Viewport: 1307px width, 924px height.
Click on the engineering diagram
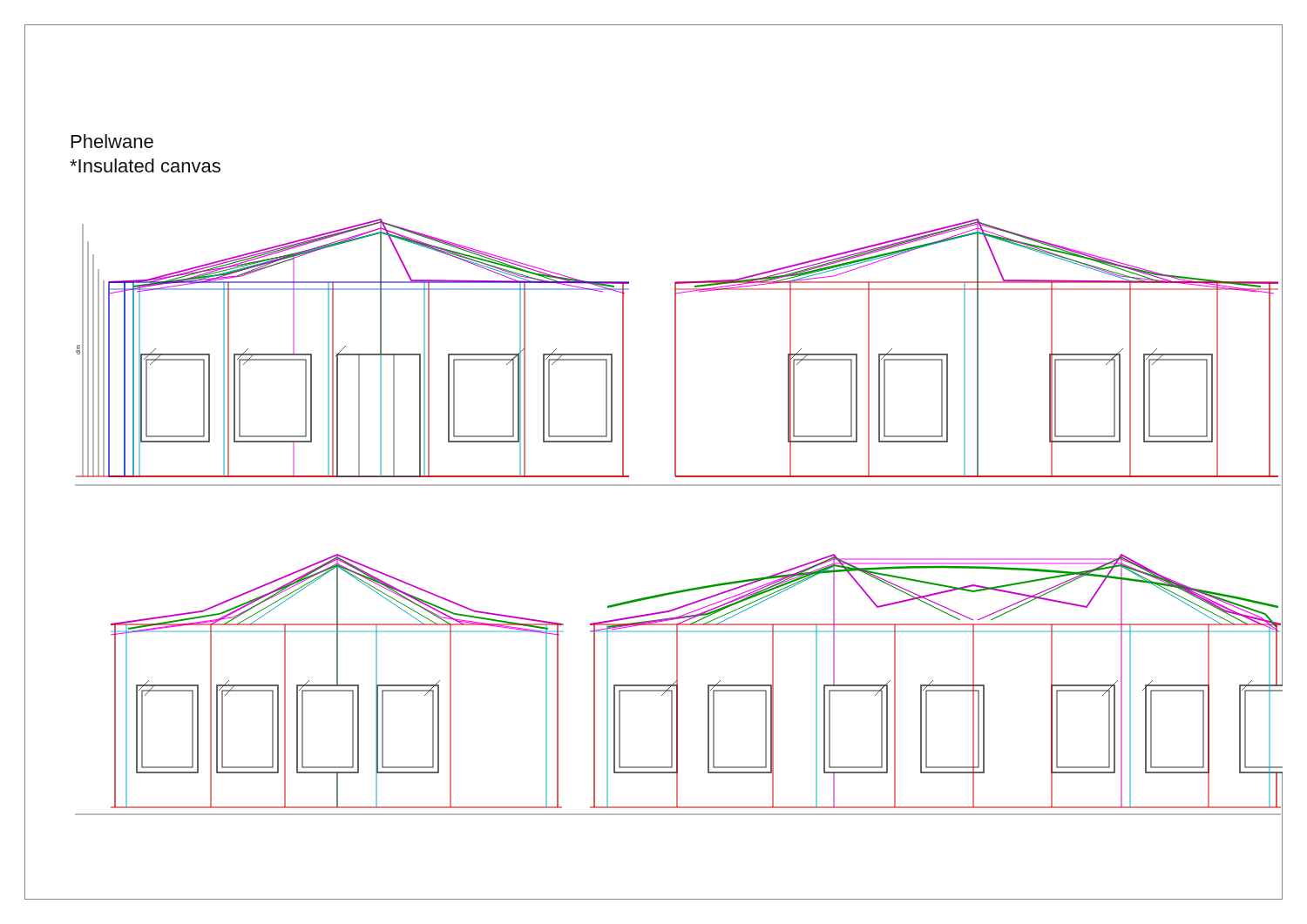pos(678,486)
